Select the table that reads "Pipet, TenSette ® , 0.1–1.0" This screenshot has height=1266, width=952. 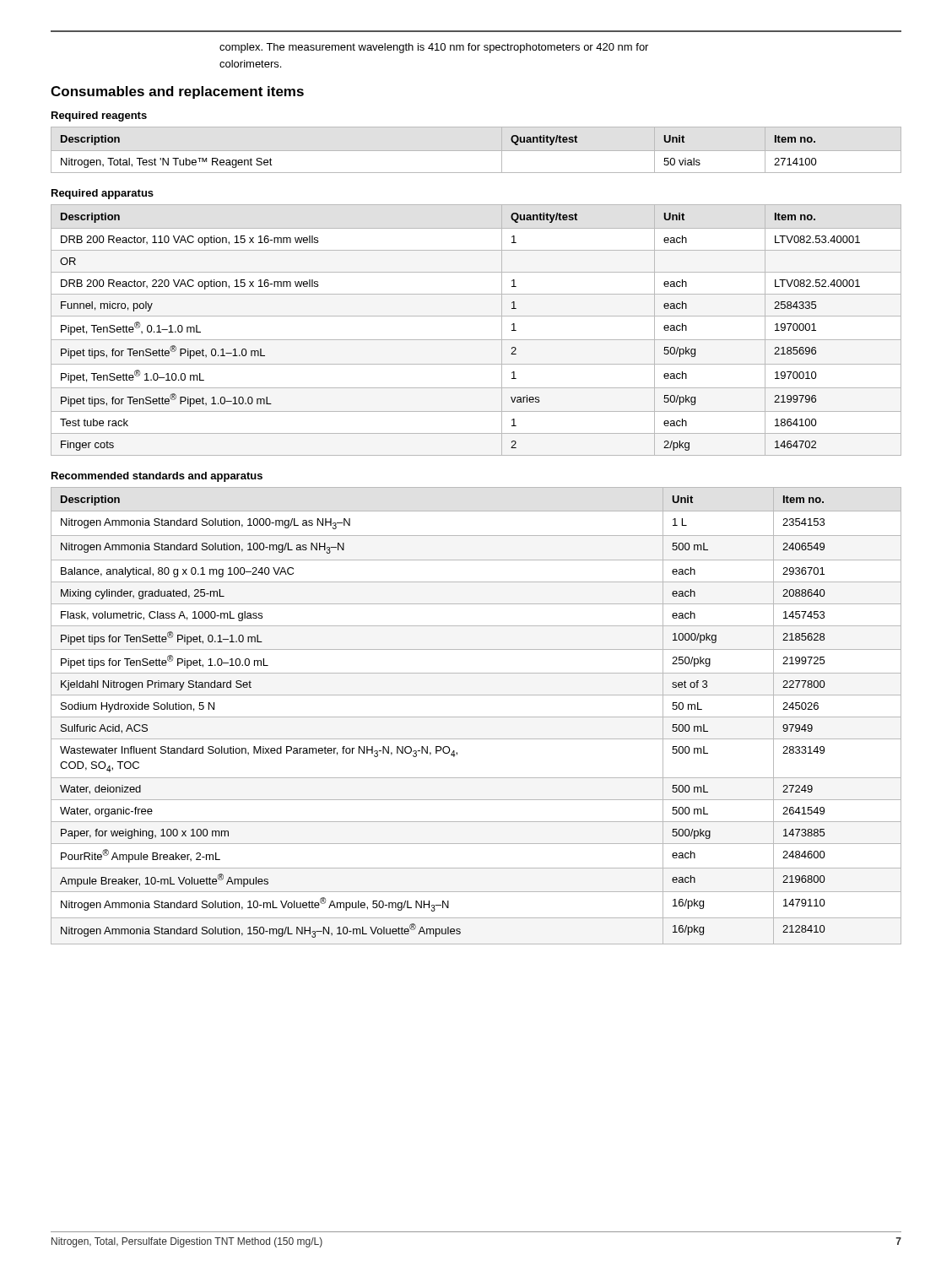(476, 330)
